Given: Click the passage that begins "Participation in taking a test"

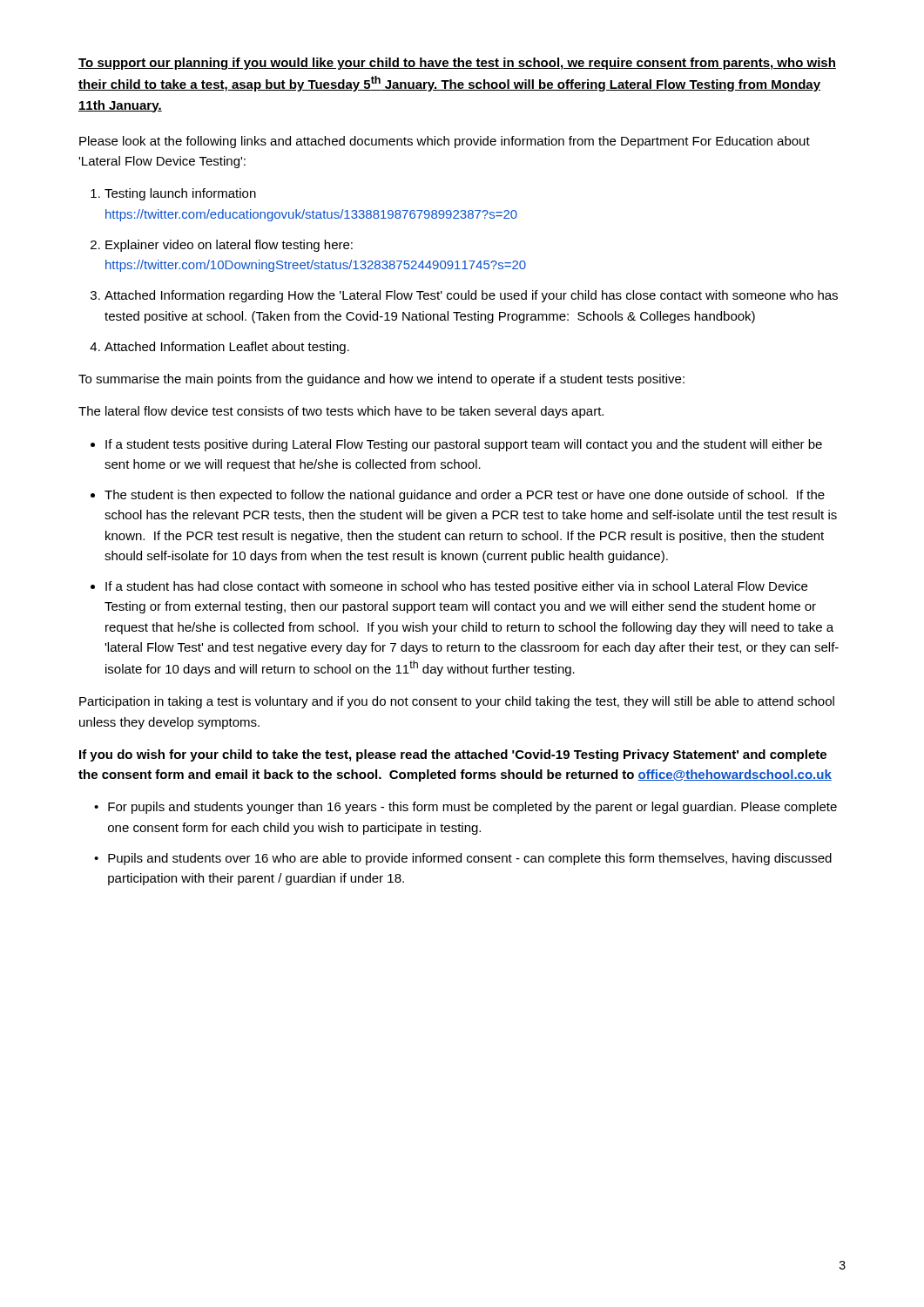Looking at the screenshot, I should 457,711.
